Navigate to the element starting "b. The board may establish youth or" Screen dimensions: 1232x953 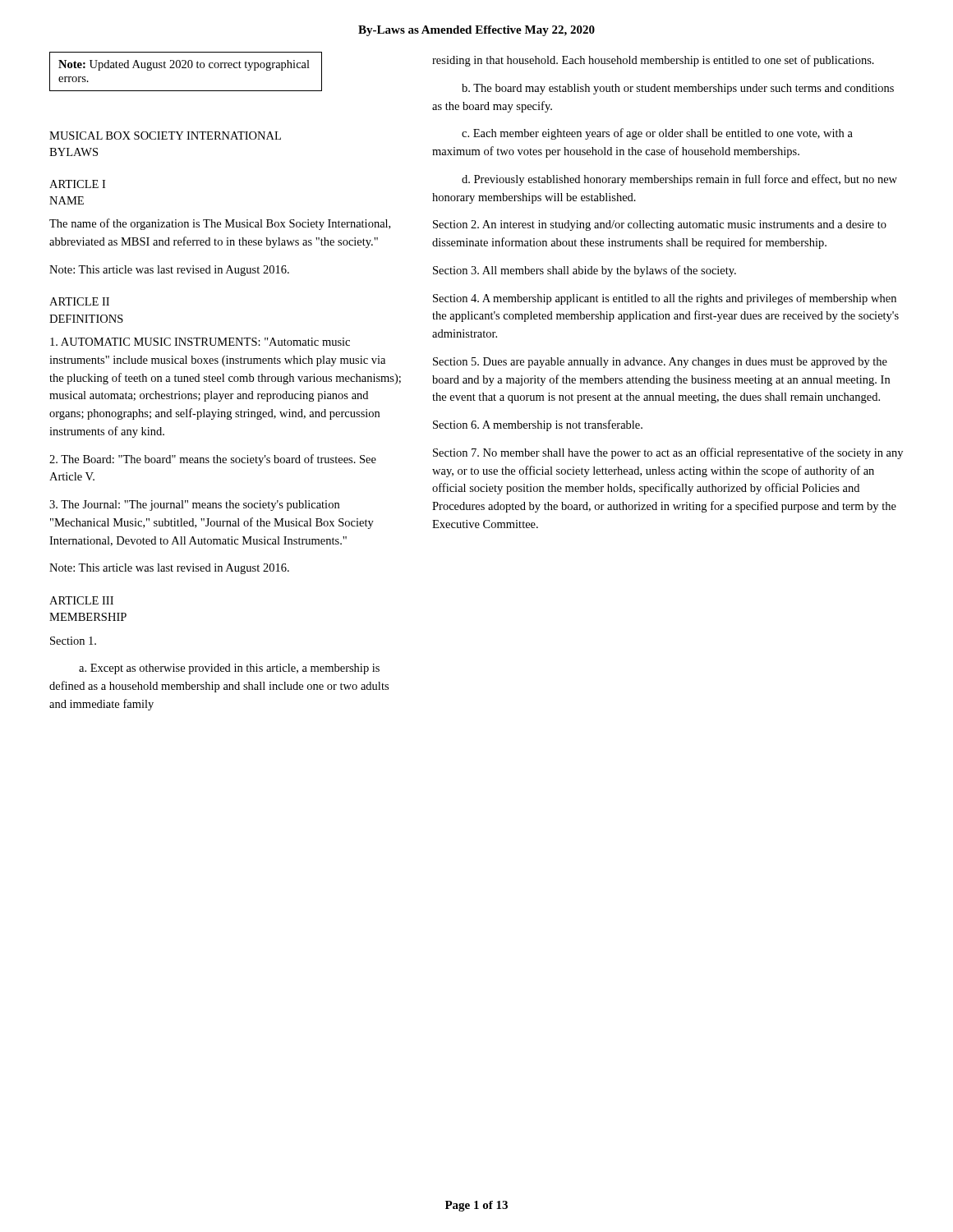(663, 97)
